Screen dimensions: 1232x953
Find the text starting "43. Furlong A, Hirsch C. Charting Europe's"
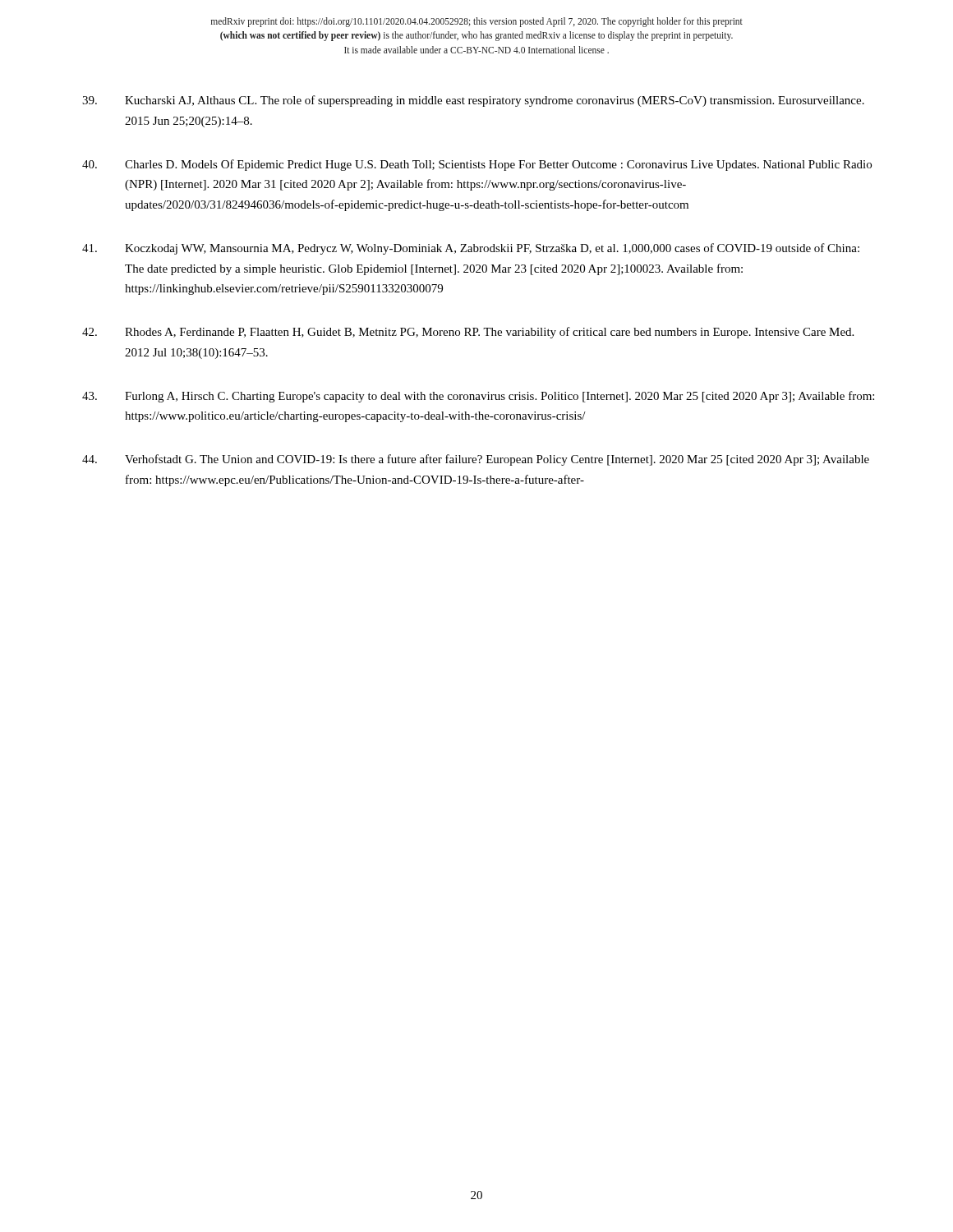(x=481, y=406)
